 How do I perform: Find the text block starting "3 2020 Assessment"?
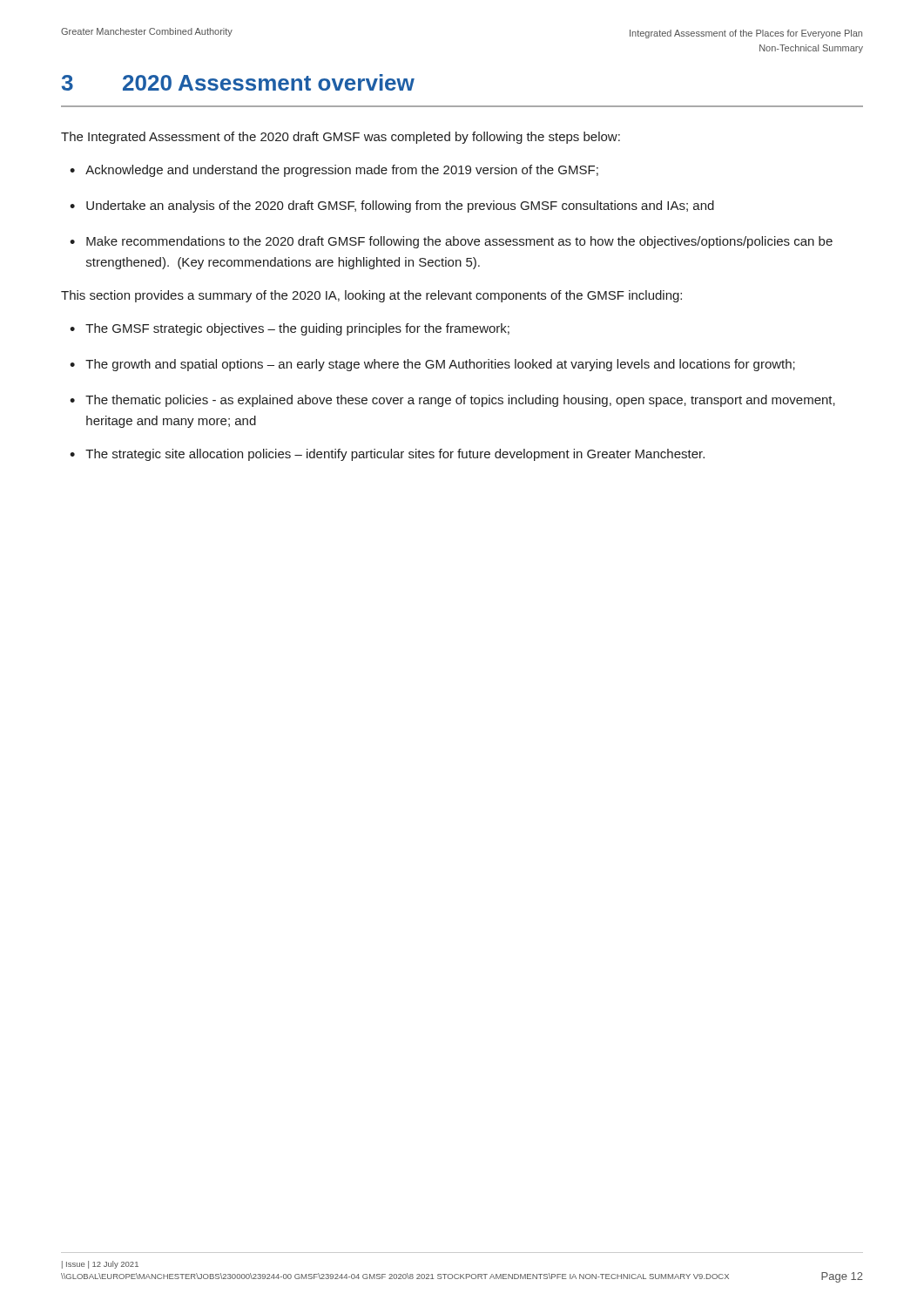(238, 83)
